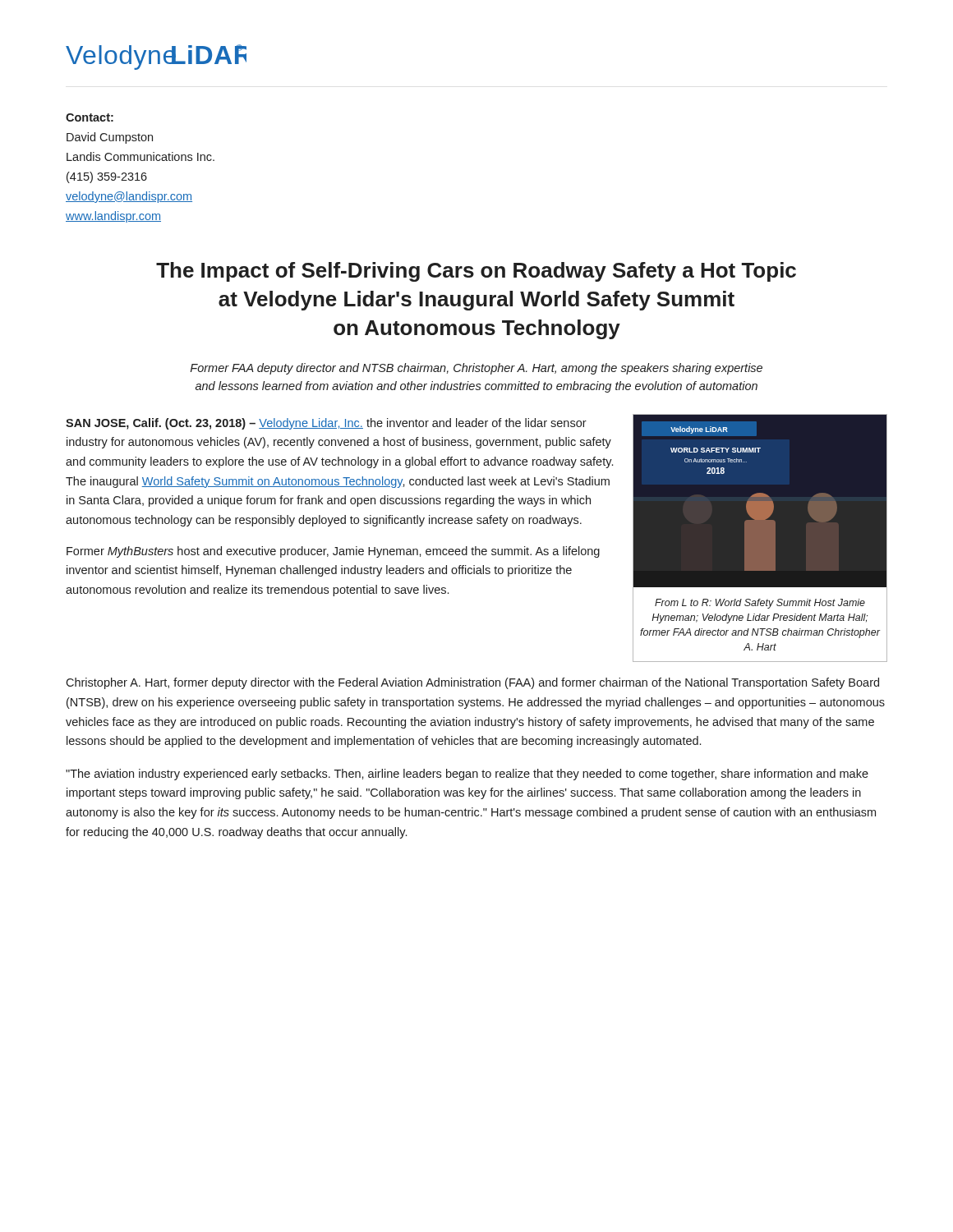953x1232 pixels.
Task: Click on the photo
Action: 760,538
